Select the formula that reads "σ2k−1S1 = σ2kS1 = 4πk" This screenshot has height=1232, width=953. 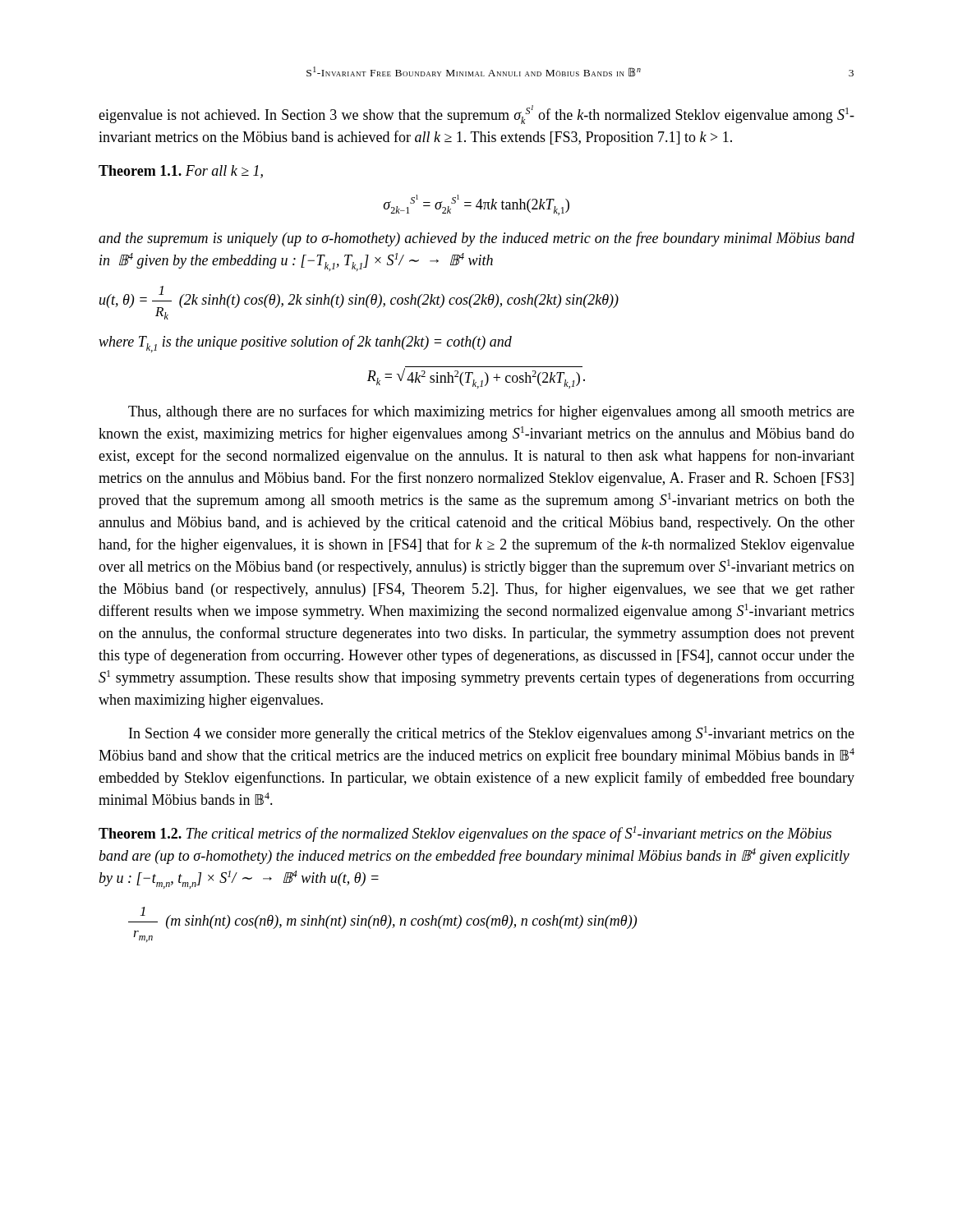476,205
